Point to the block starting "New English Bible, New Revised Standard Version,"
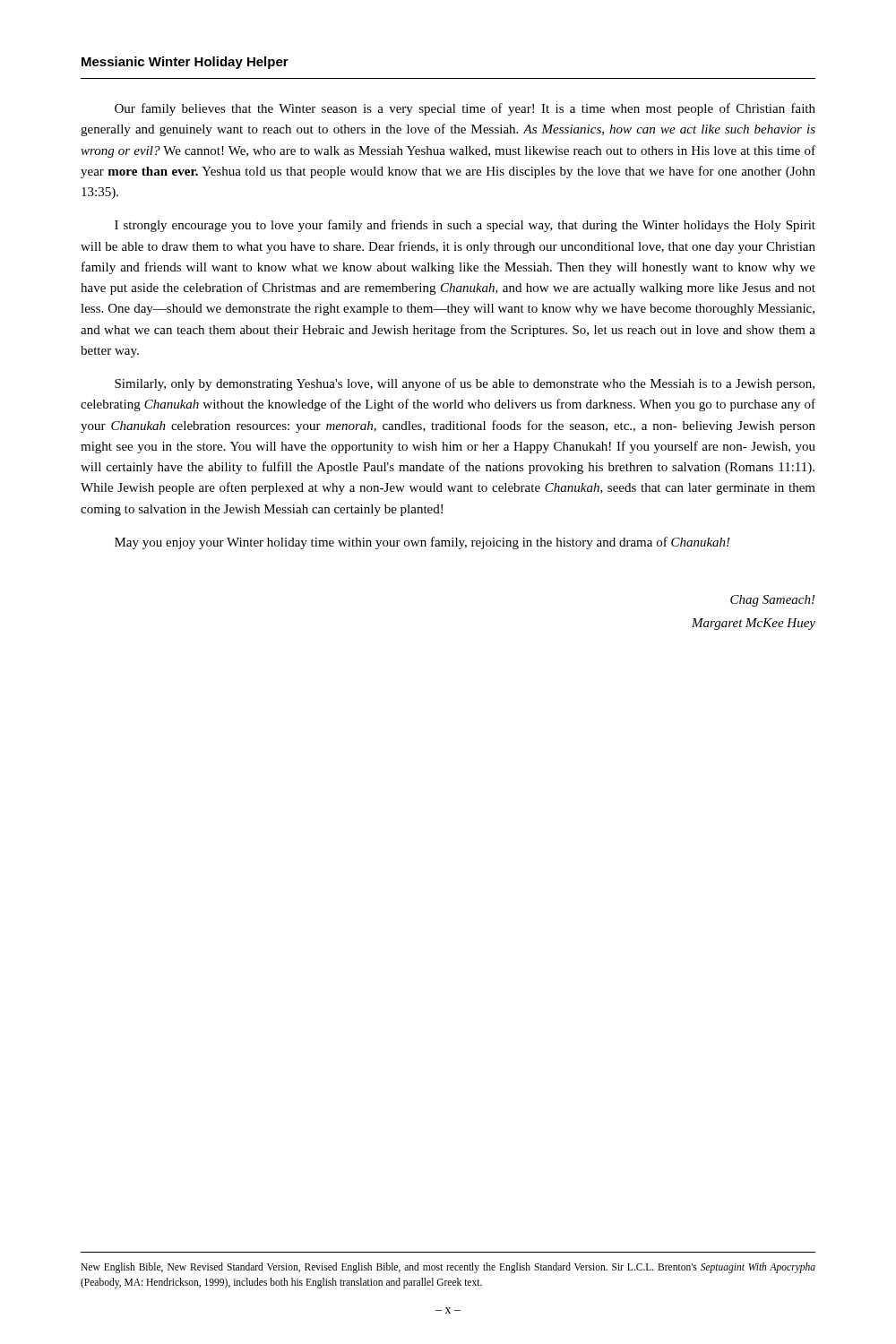Image resolution: width=896 pixels, height=1344 pixels. point(448,1274)
